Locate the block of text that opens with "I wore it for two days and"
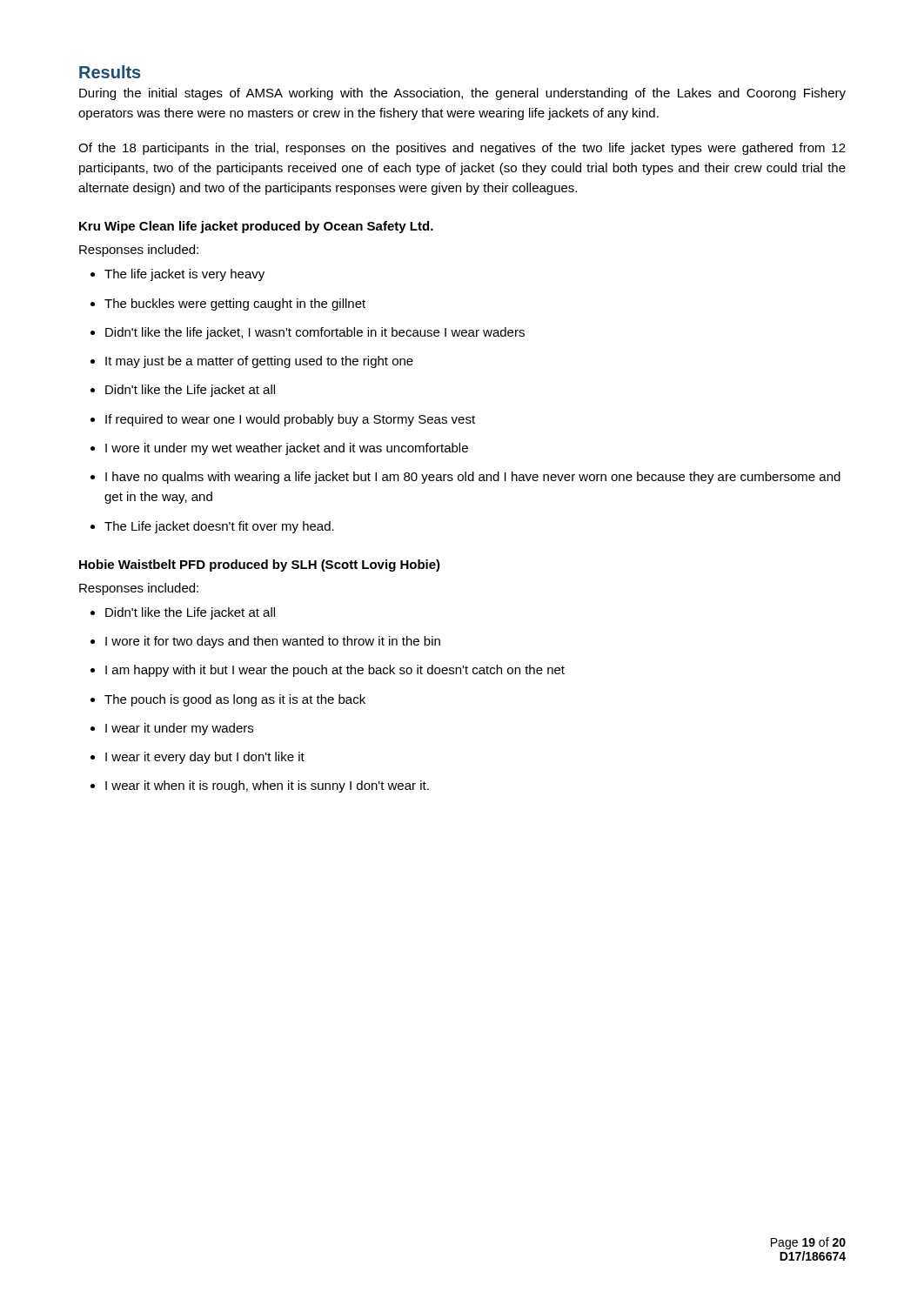The height and width of the screenshot is (1305, 924). 273,642
